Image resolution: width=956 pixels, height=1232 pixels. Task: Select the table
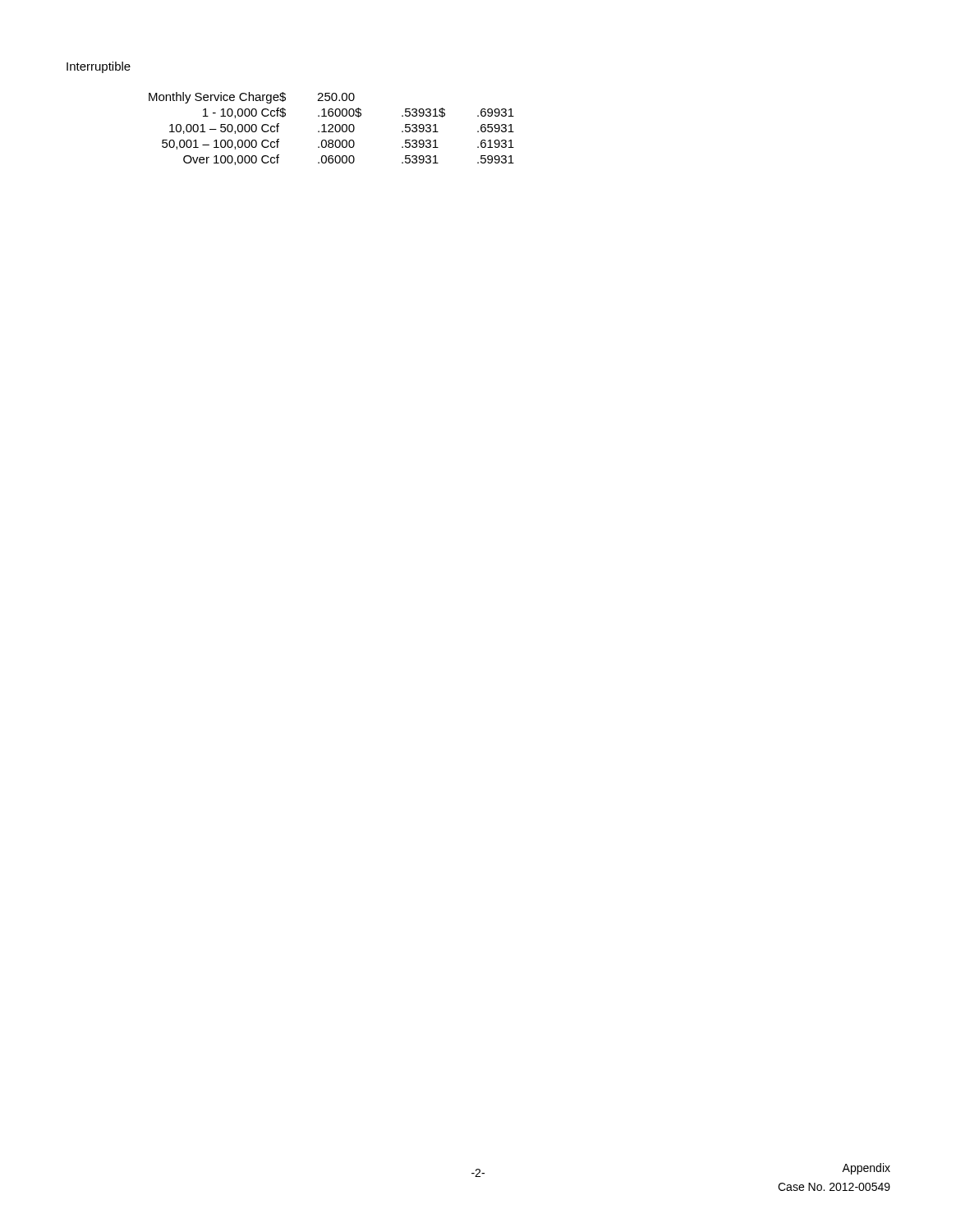point(323,128)
